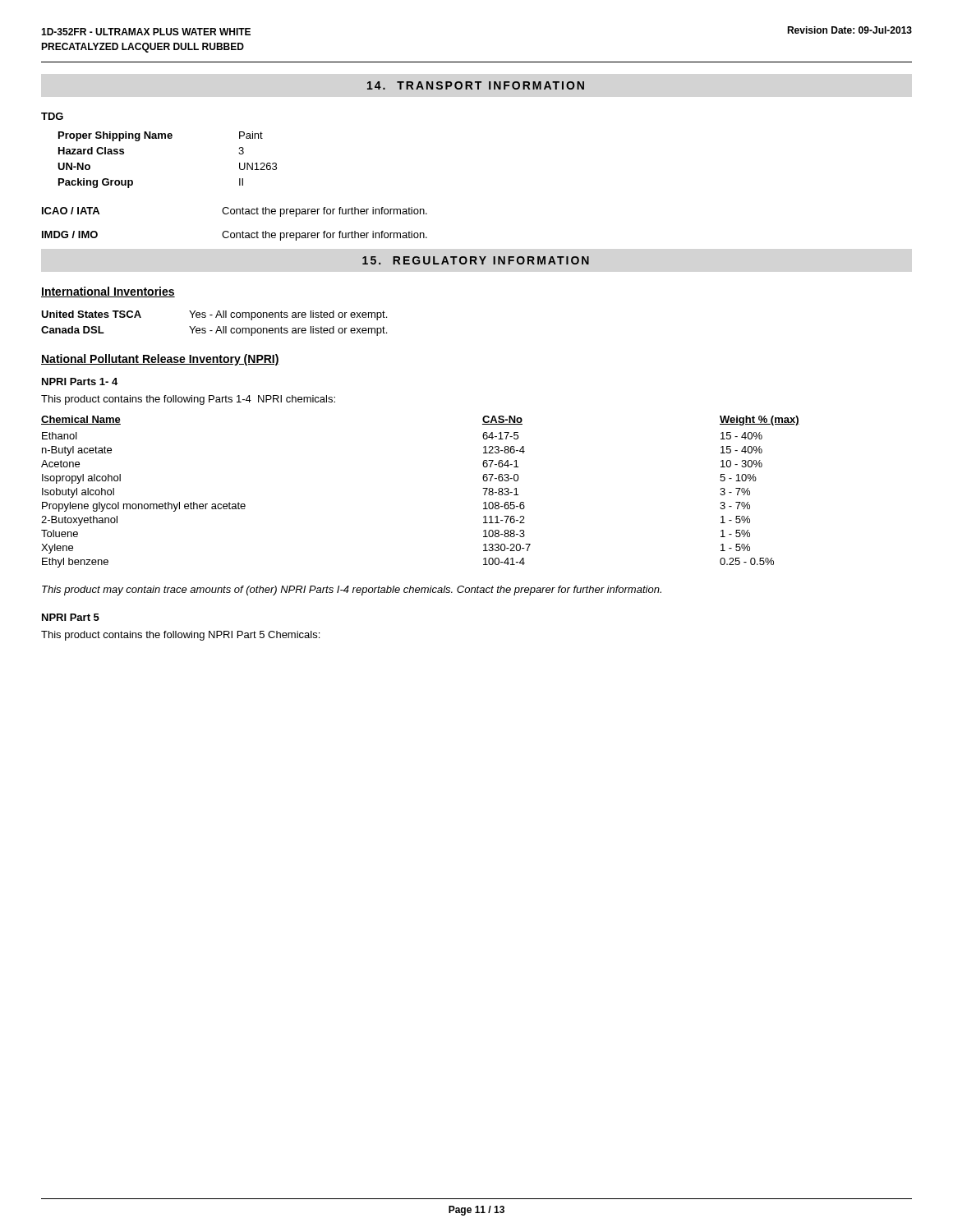Locate the block starting "This product contains the following NPRI Part"

click(181, 634)
